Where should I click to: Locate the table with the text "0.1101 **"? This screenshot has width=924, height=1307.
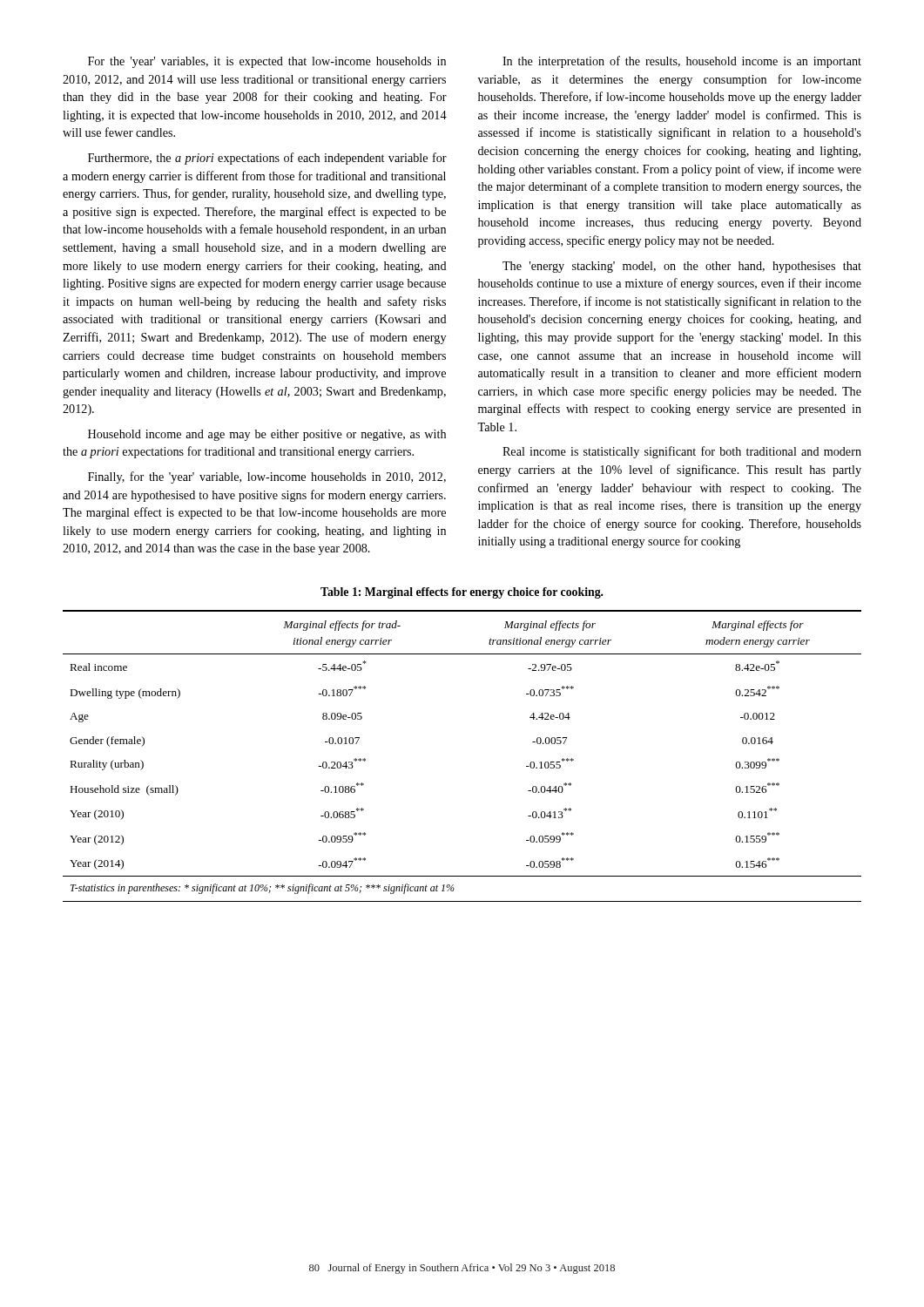[462, 756]
